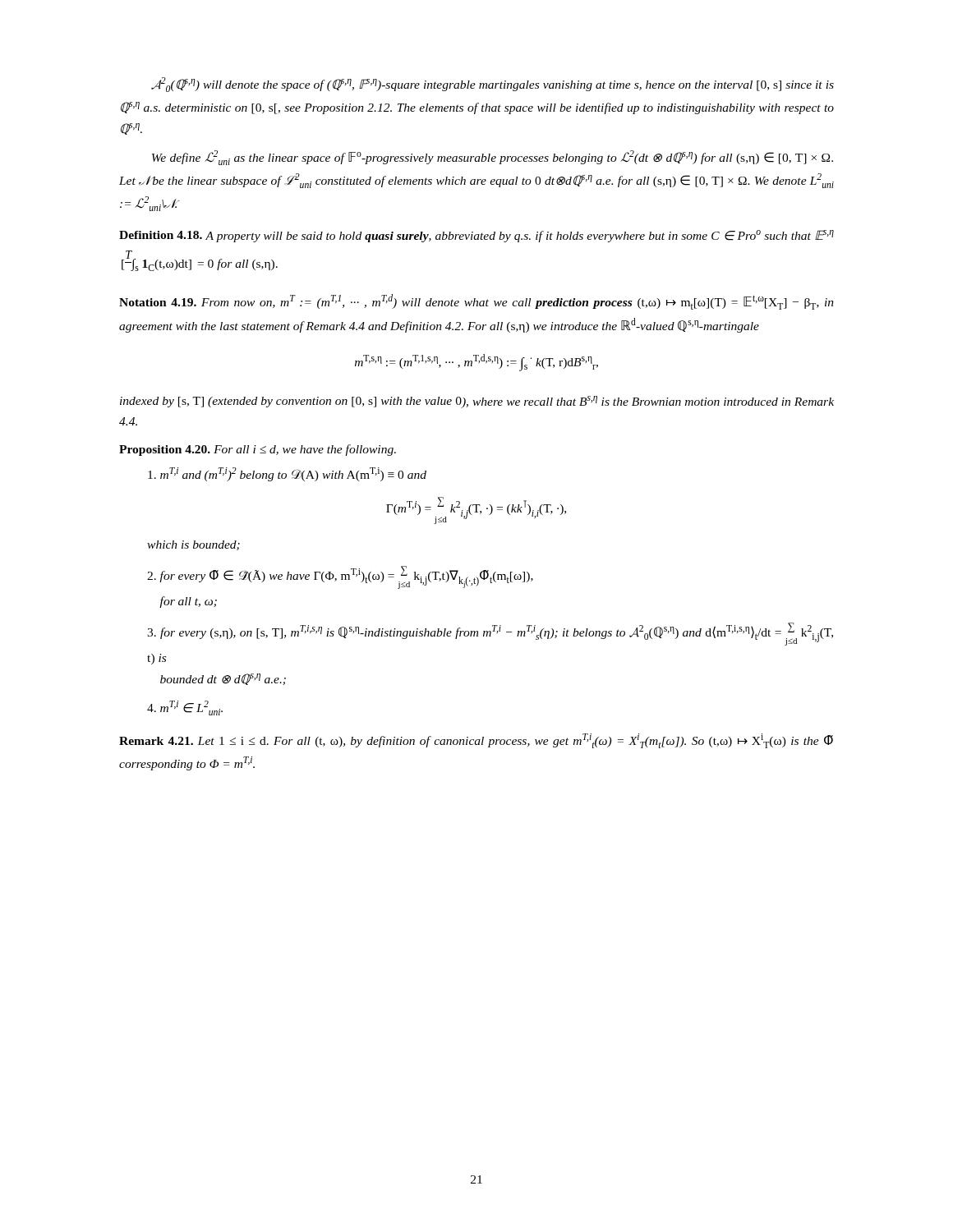Point to "which is bounded;"
This screenshot has height=1232, width=953.
pyautogui.click(x=194, y=544)
